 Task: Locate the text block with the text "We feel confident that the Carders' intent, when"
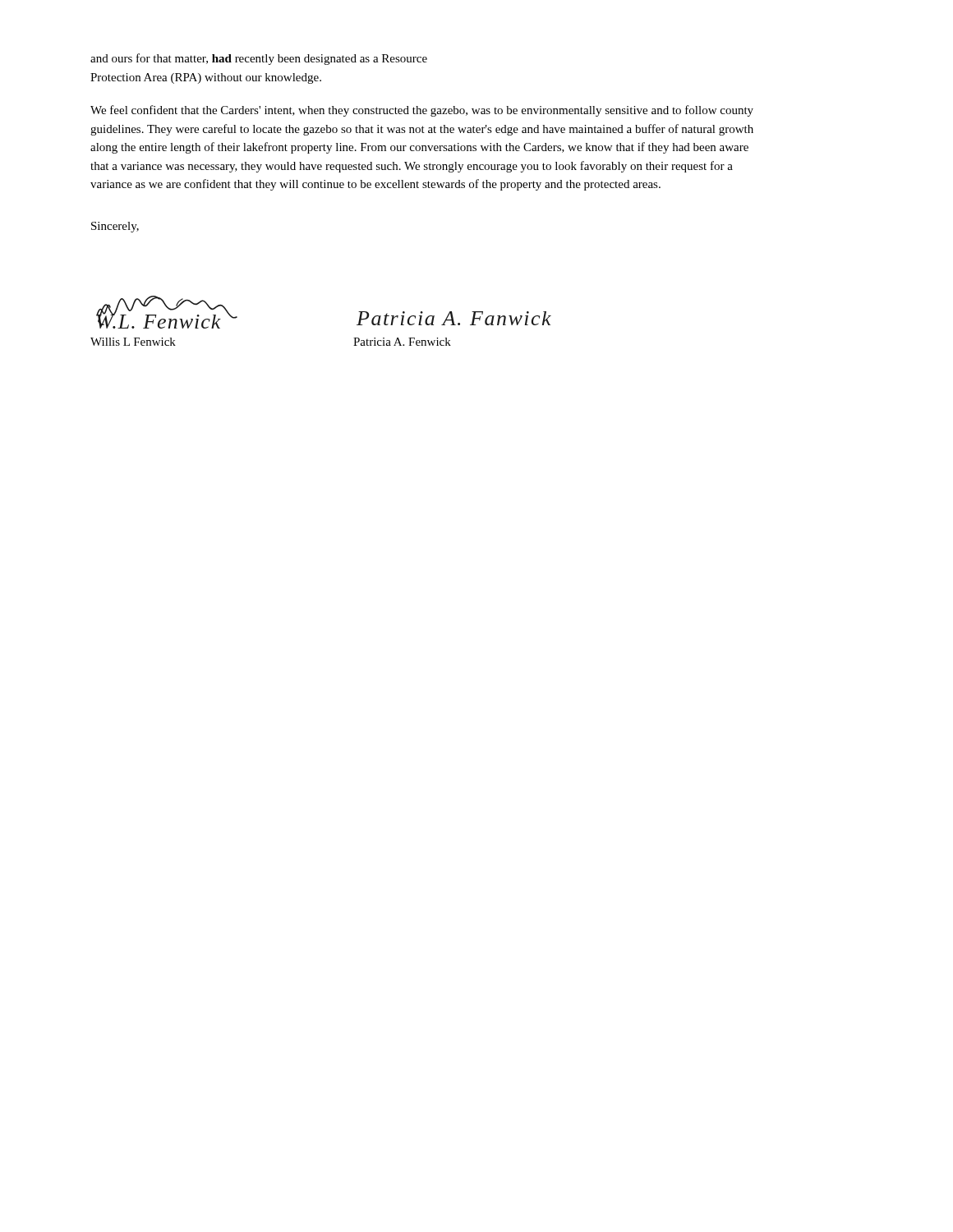(422, 147)
